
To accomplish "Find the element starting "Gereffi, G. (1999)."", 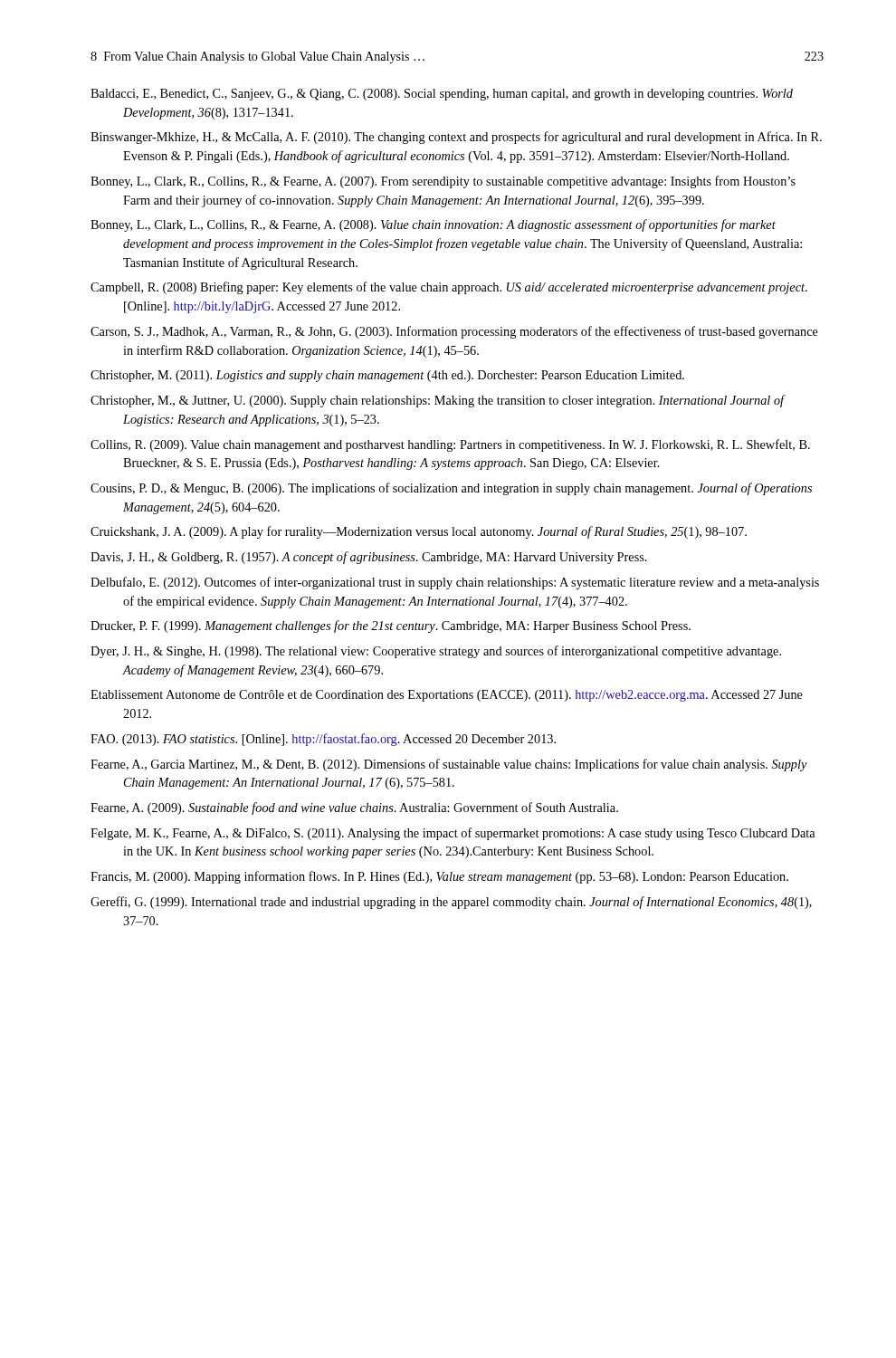I will tap(451, 911).
